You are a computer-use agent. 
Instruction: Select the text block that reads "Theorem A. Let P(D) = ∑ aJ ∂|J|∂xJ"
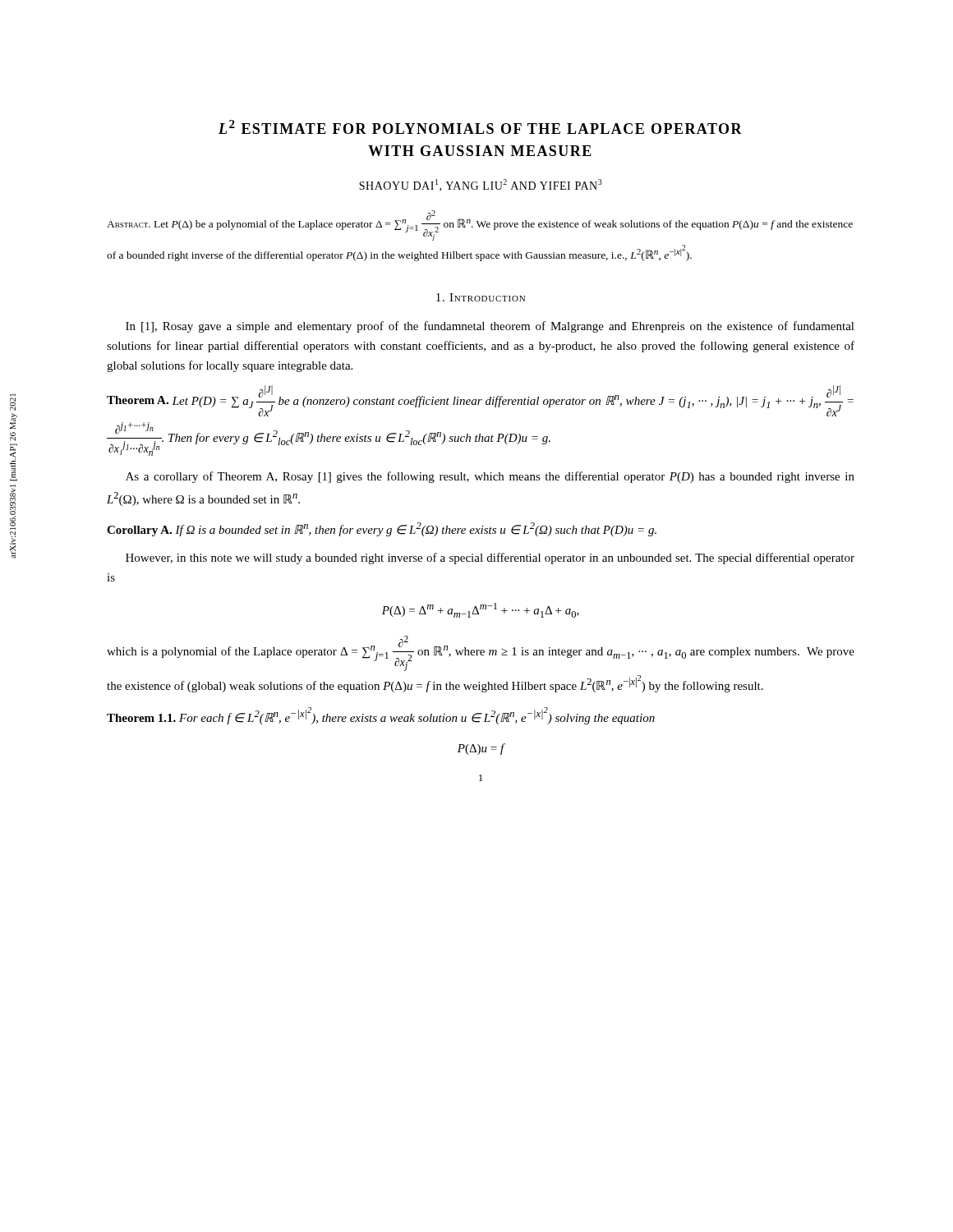click(x=481, y=421)
